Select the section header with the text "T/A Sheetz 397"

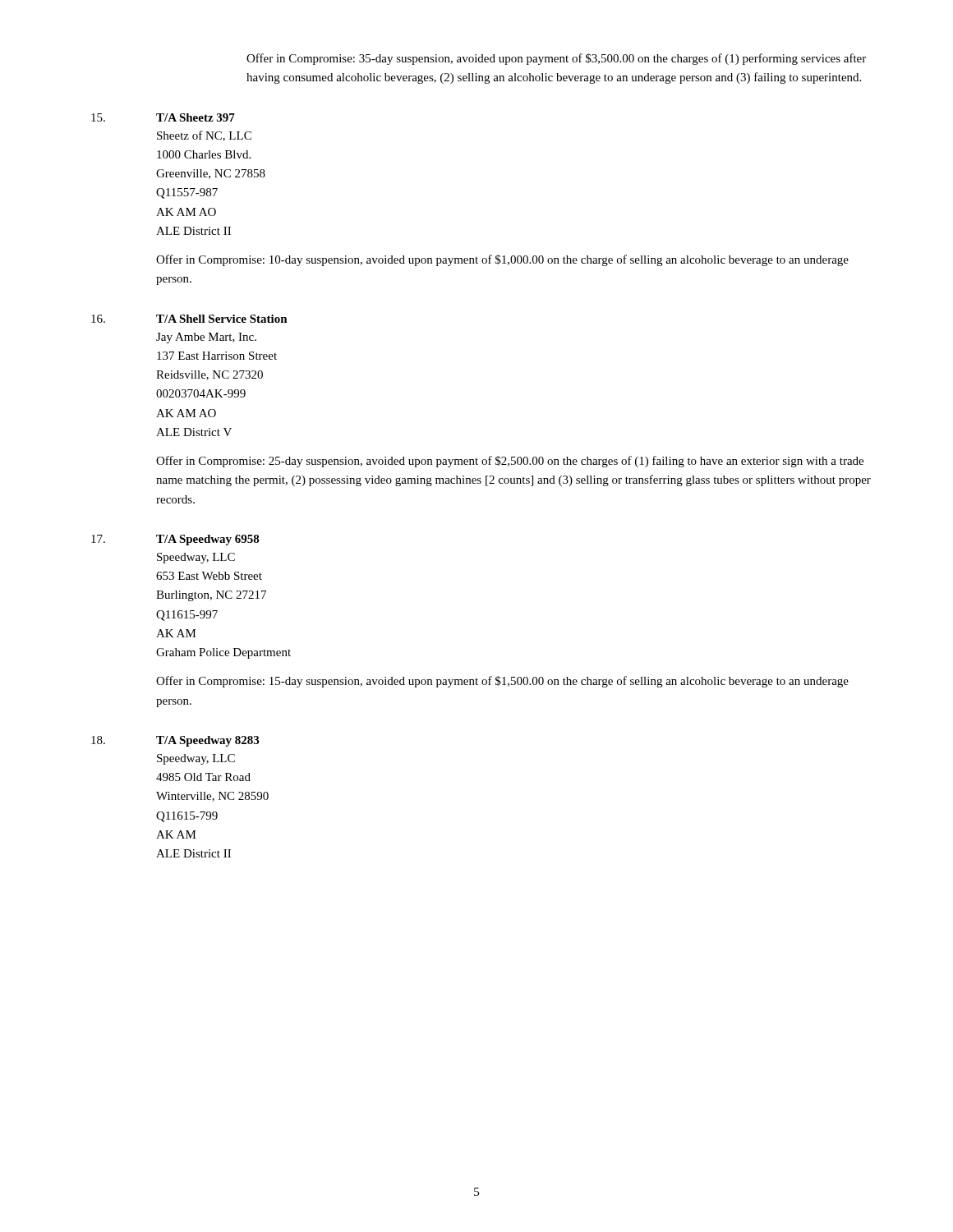point(195,117)
